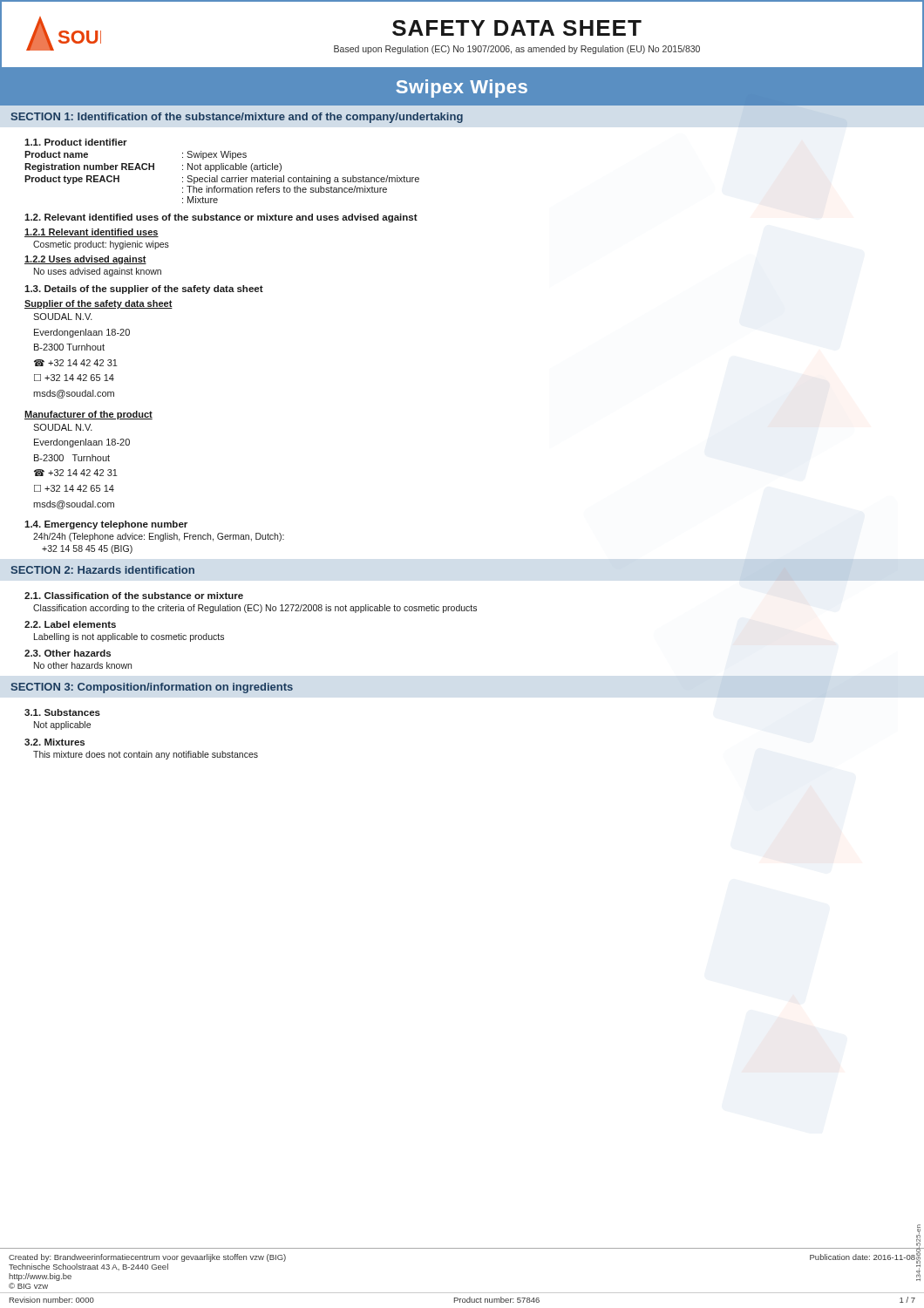
Task: Find the section header on this page that starts "SECTION 2: Hazards"
Action: [102, 570]
